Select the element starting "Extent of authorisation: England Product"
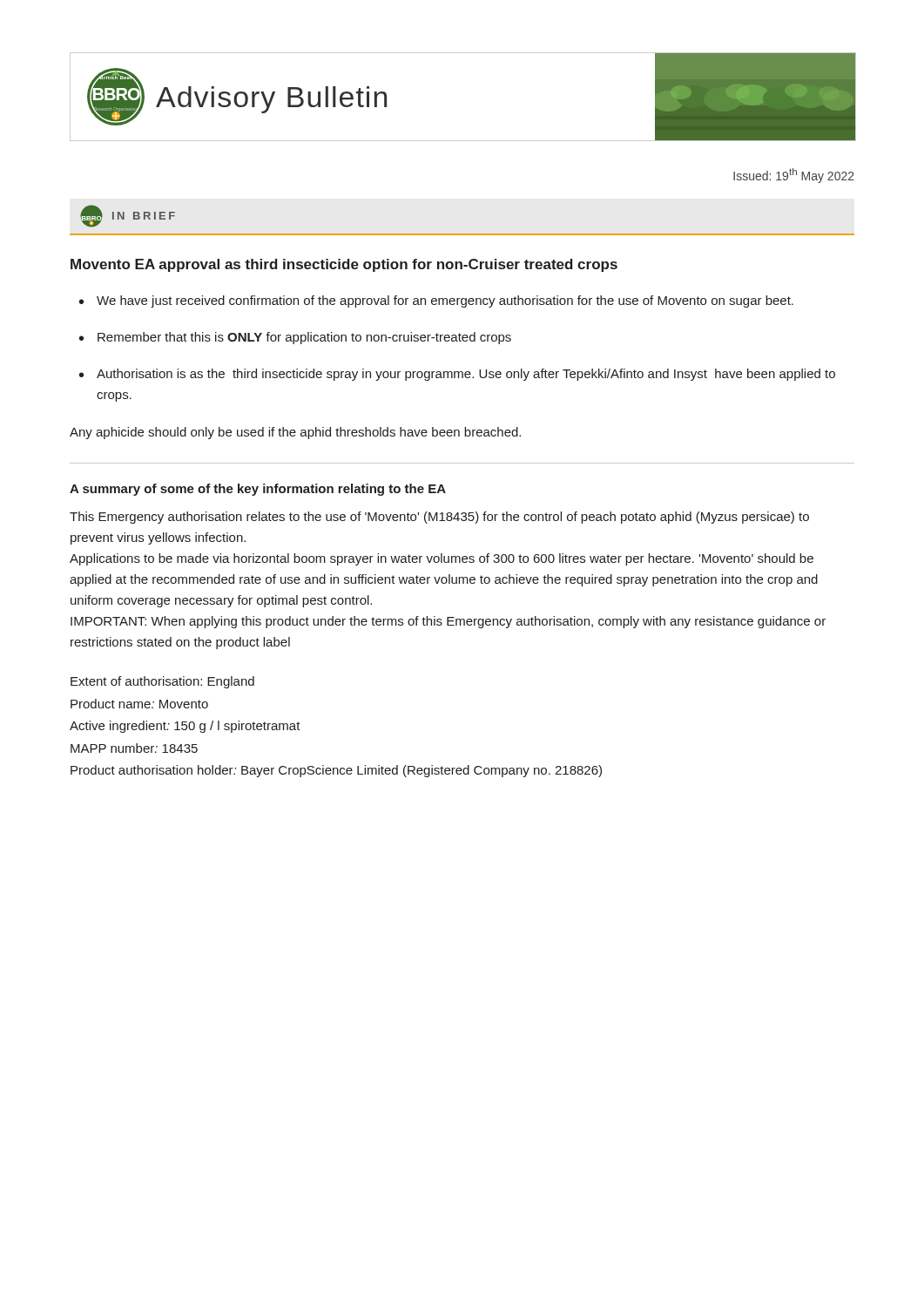 [x=162, y=682]
